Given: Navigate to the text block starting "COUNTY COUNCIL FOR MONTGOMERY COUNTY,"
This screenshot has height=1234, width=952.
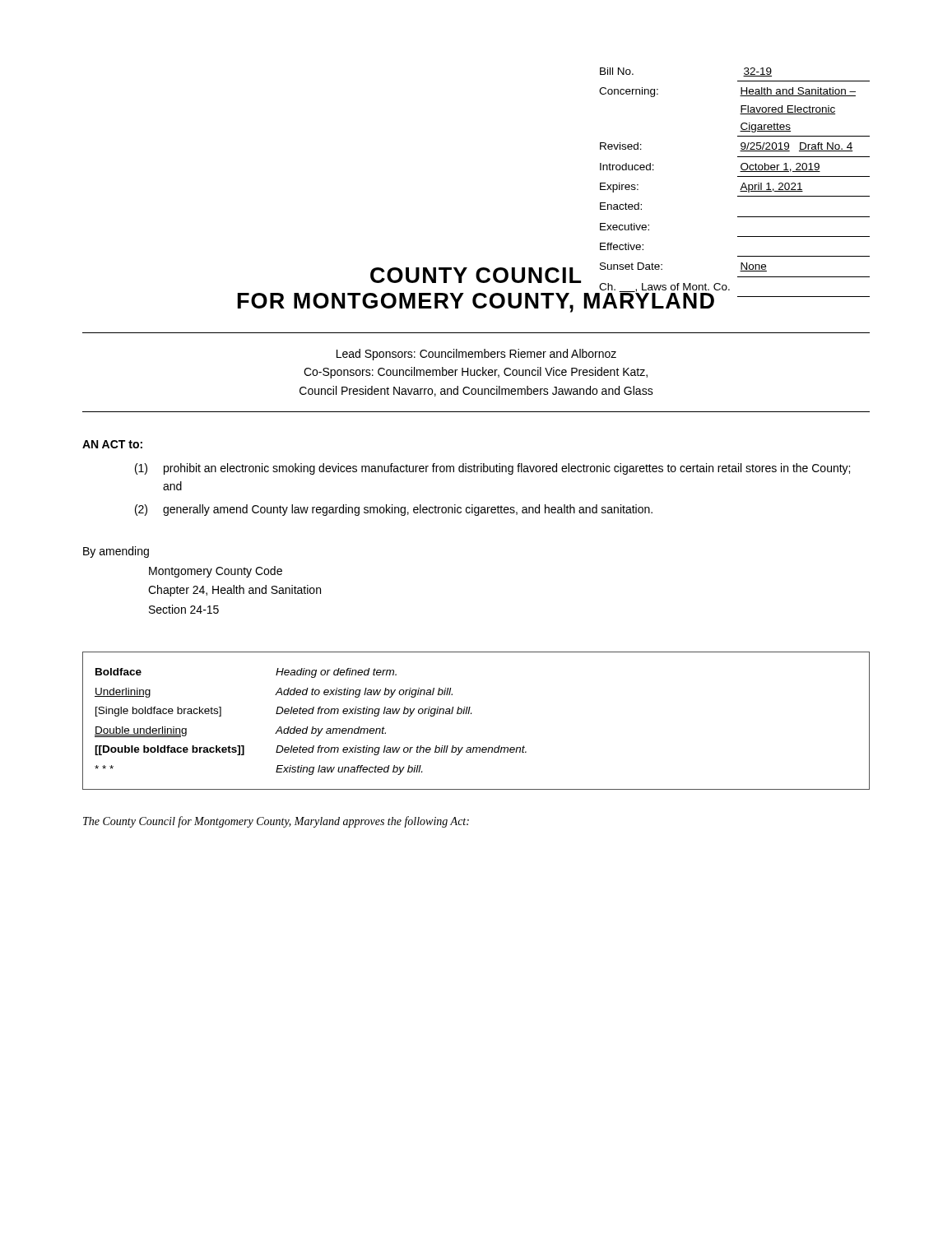Looking at the screenshot, I should 476,289.
